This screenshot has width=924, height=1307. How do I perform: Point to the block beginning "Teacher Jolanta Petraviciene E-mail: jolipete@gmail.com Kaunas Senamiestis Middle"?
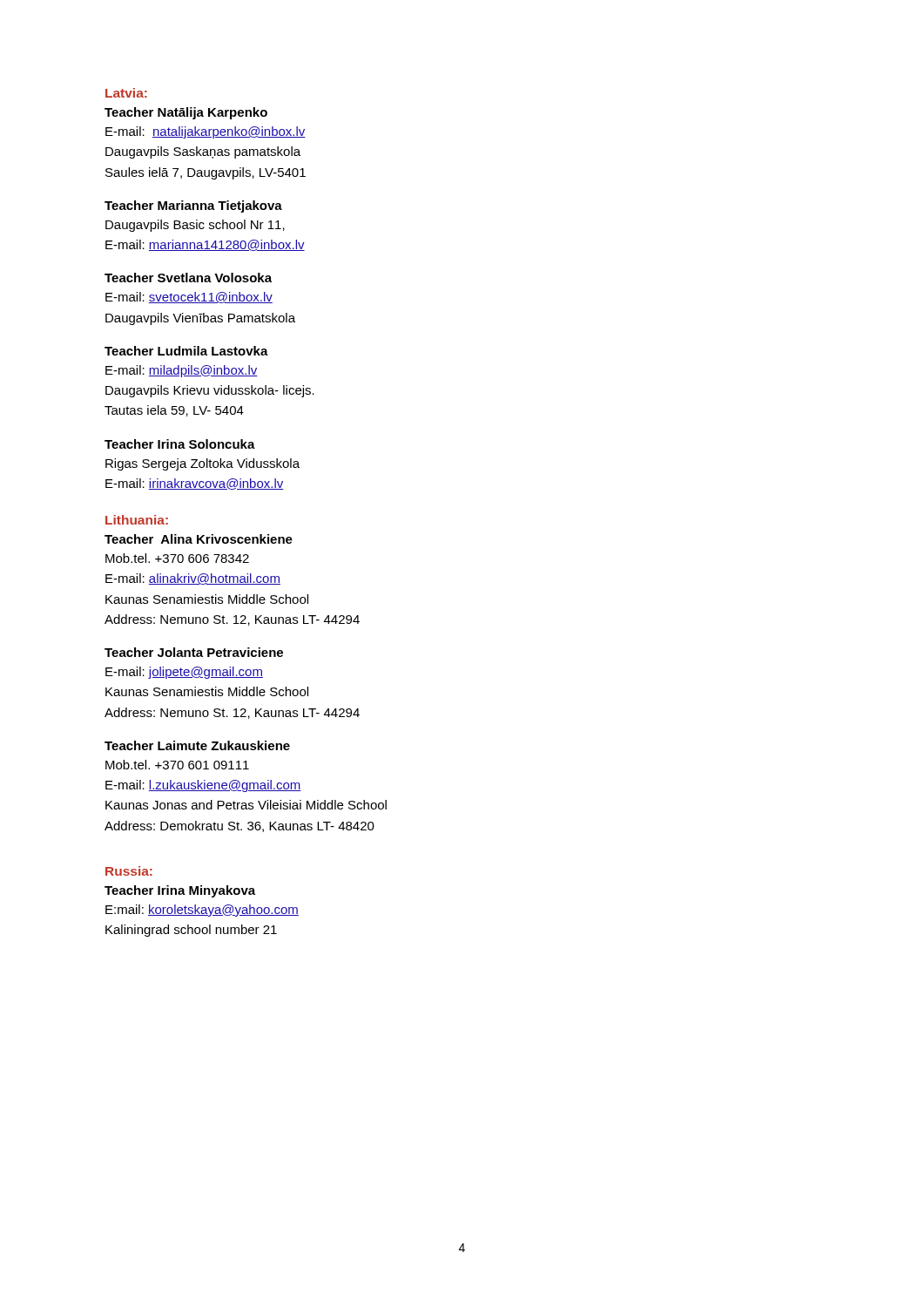pos(194,652)
